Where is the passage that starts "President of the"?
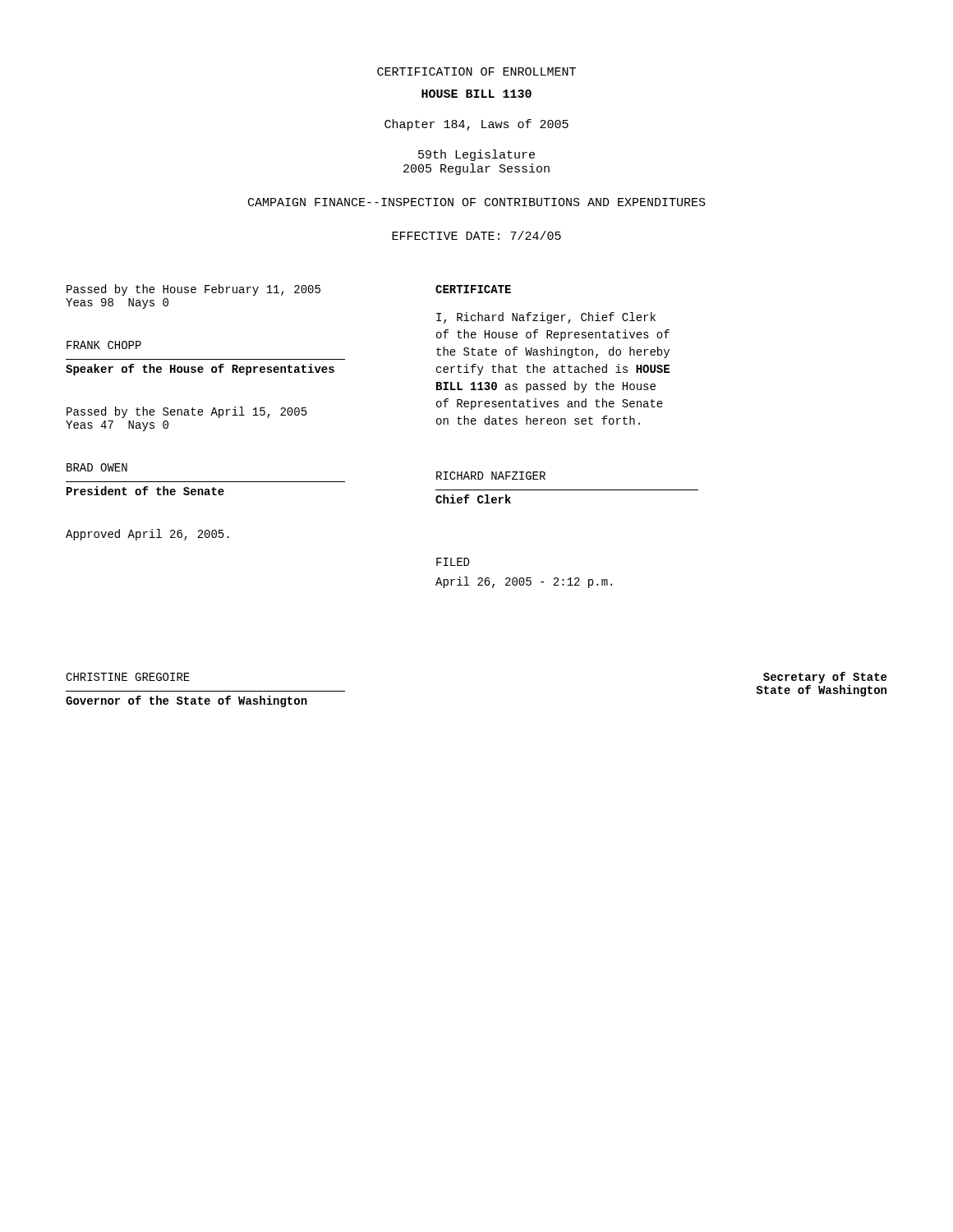953x1232 pixels. [x=145, y=492]
